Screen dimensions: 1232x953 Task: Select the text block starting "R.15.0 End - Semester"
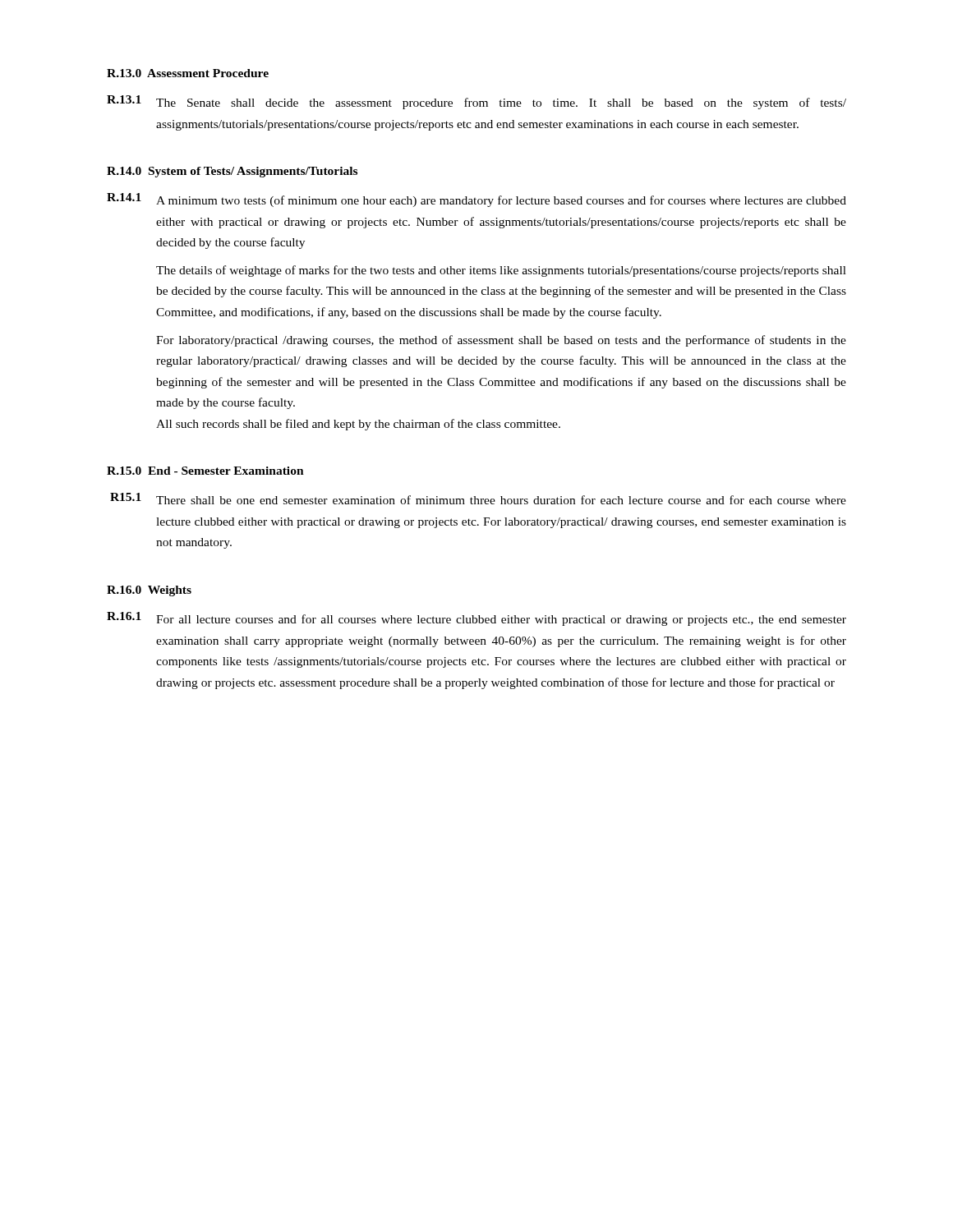(205, 470)
